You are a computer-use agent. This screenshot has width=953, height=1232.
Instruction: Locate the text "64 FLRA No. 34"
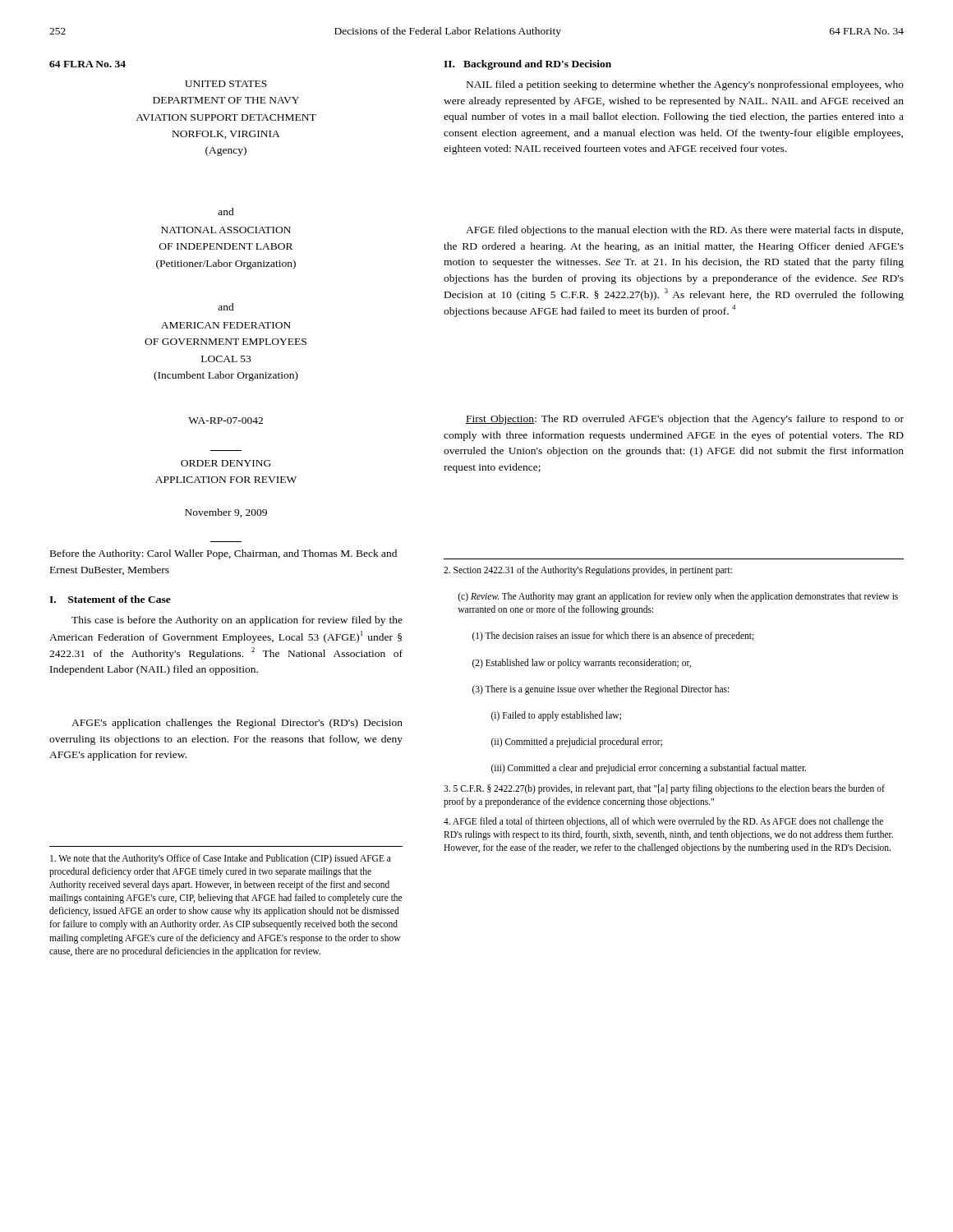coord(87,64)
